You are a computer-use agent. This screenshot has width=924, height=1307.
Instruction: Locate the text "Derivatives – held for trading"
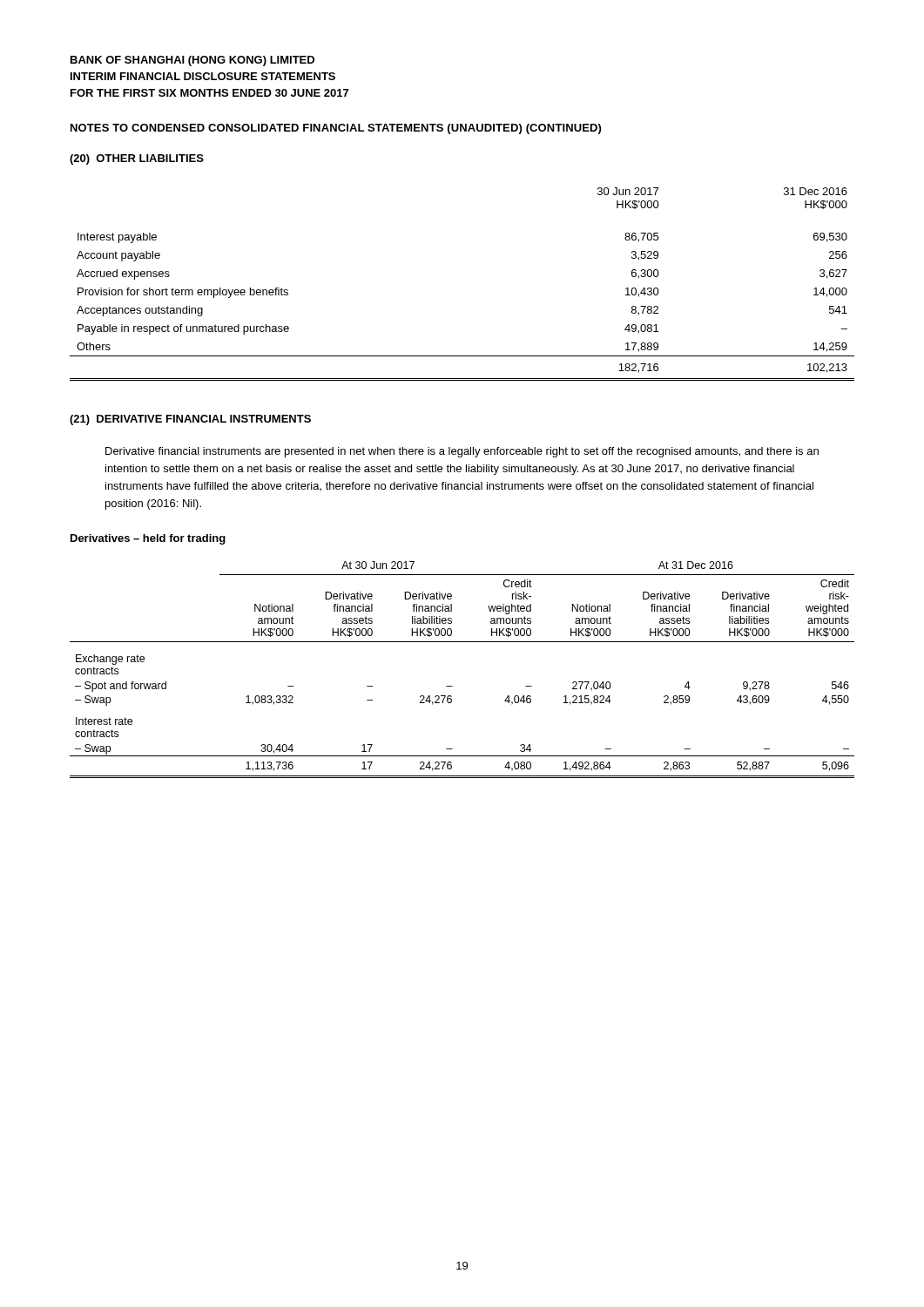148,538
